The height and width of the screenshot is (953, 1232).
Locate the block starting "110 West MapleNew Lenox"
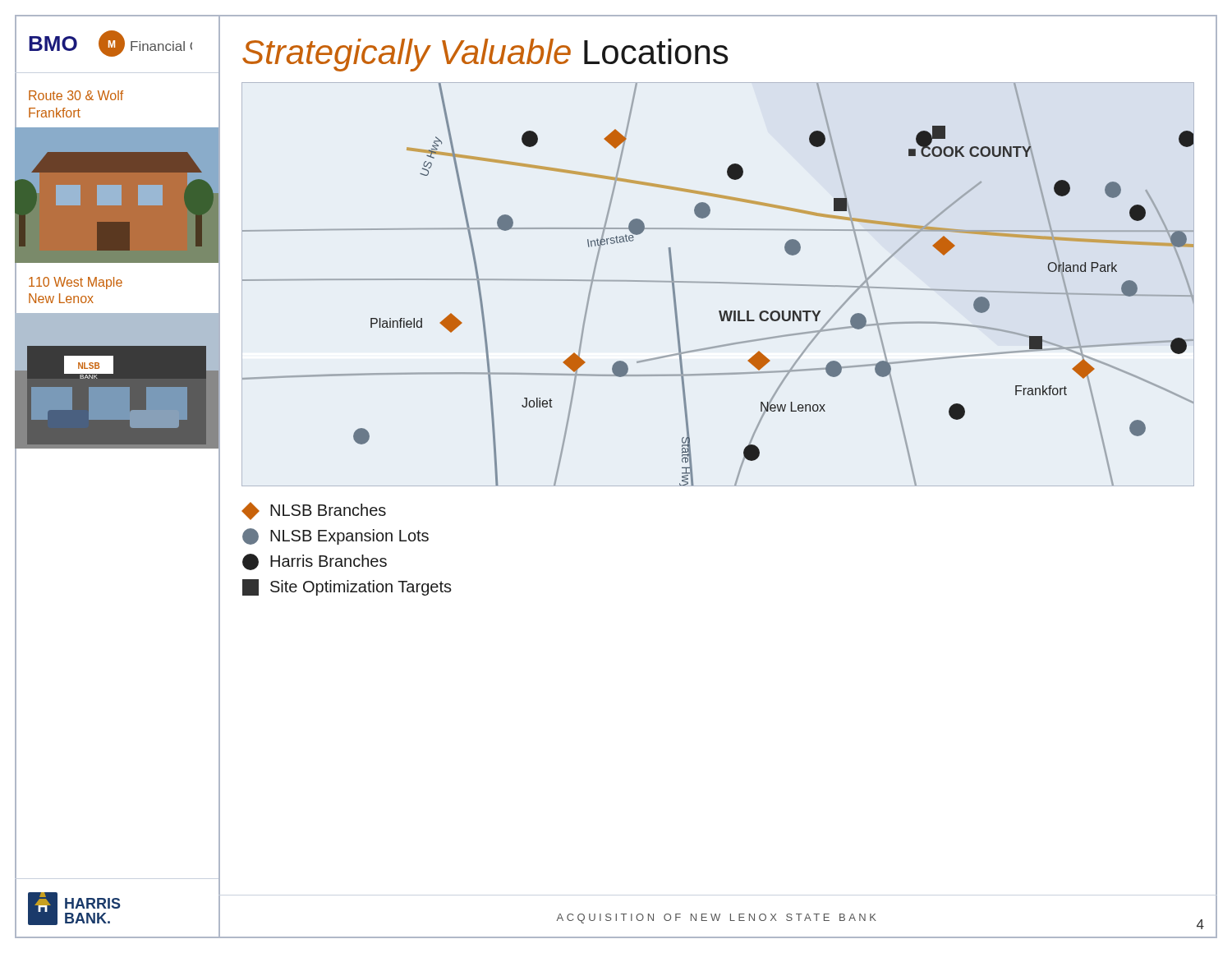click(75, 290)
